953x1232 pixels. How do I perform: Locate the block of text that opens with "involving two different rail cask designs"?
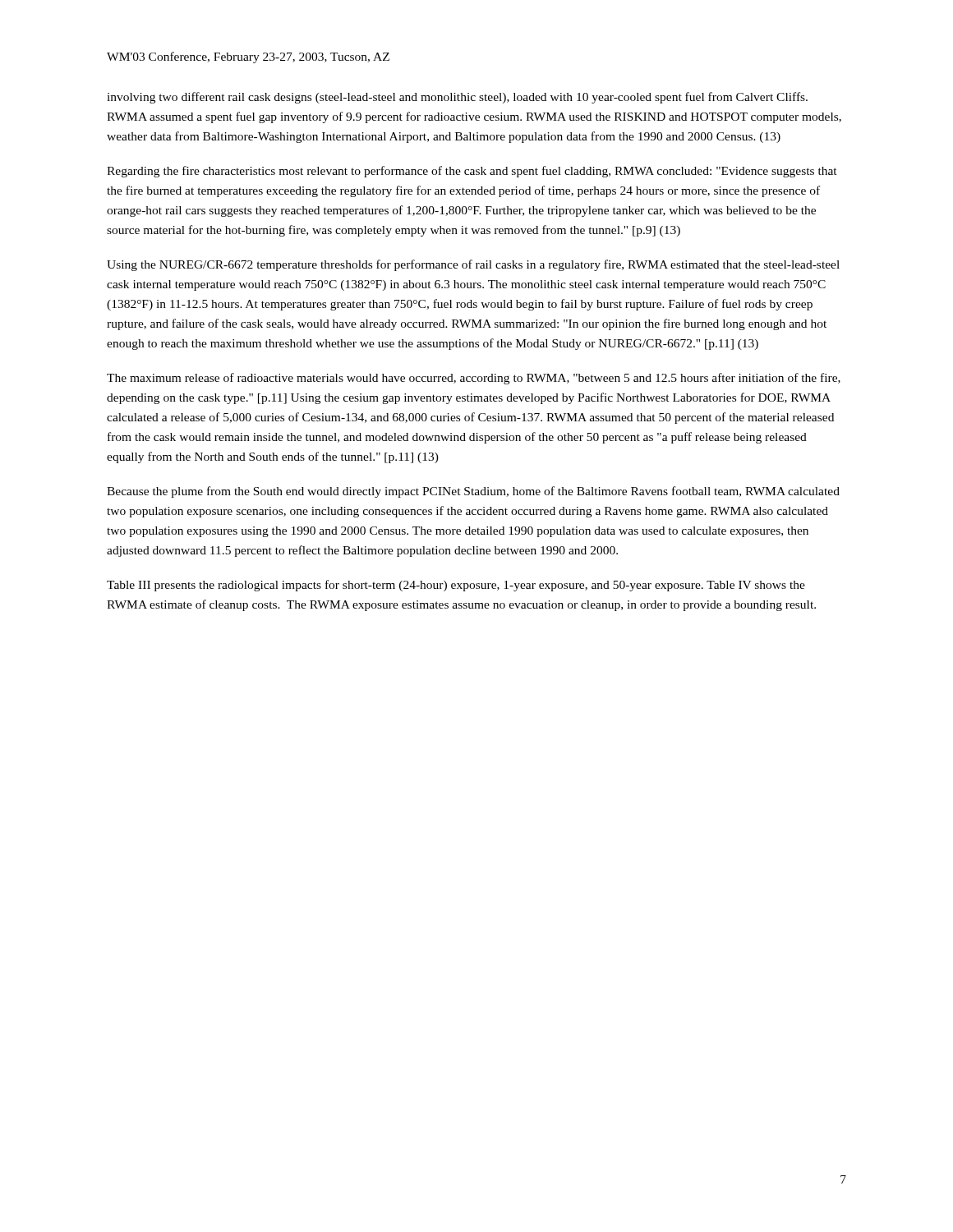(x=474, y=116)
